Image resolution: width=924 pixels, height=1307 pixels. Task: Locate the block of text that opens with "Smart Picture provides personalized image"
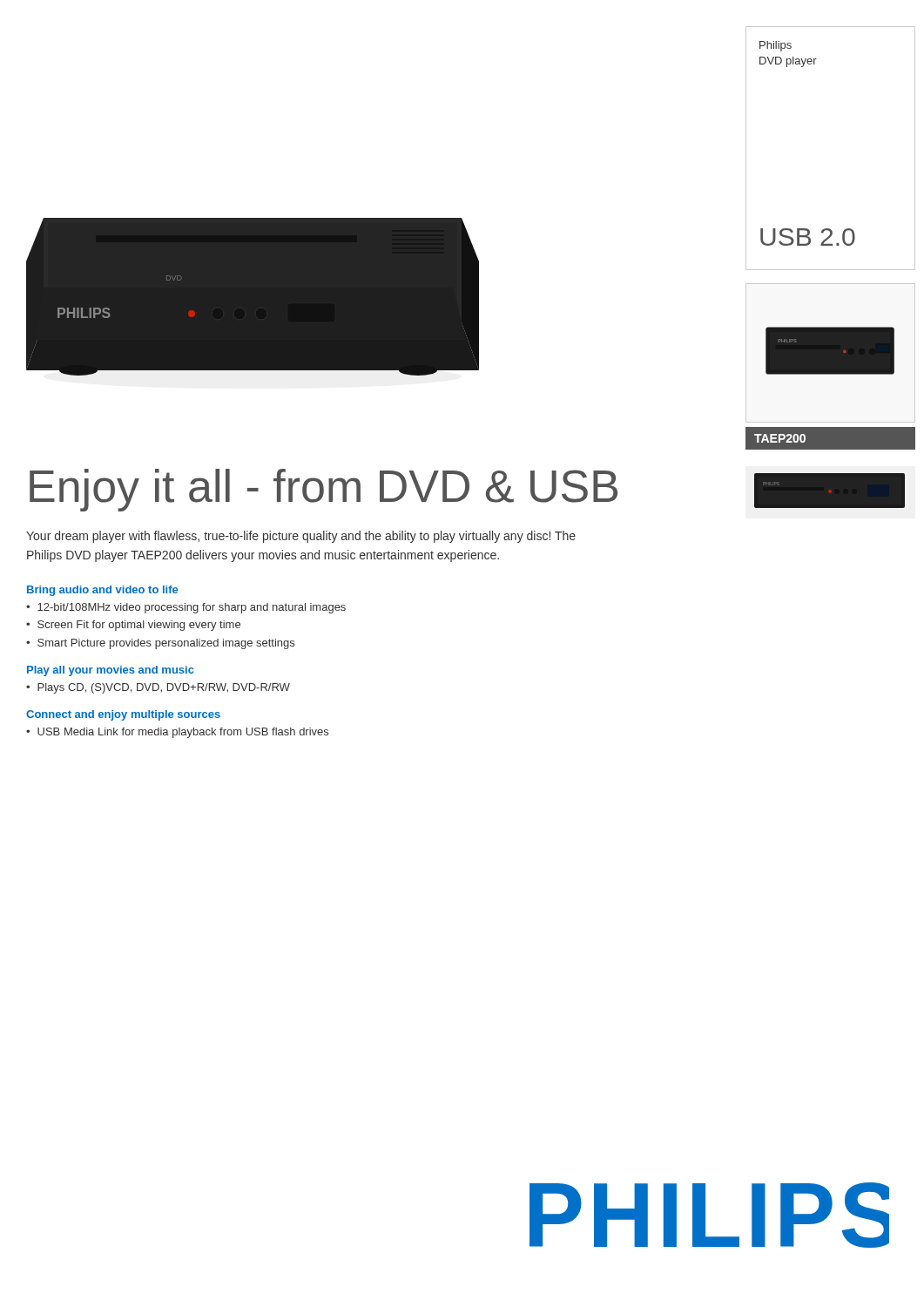coord(166,643)
